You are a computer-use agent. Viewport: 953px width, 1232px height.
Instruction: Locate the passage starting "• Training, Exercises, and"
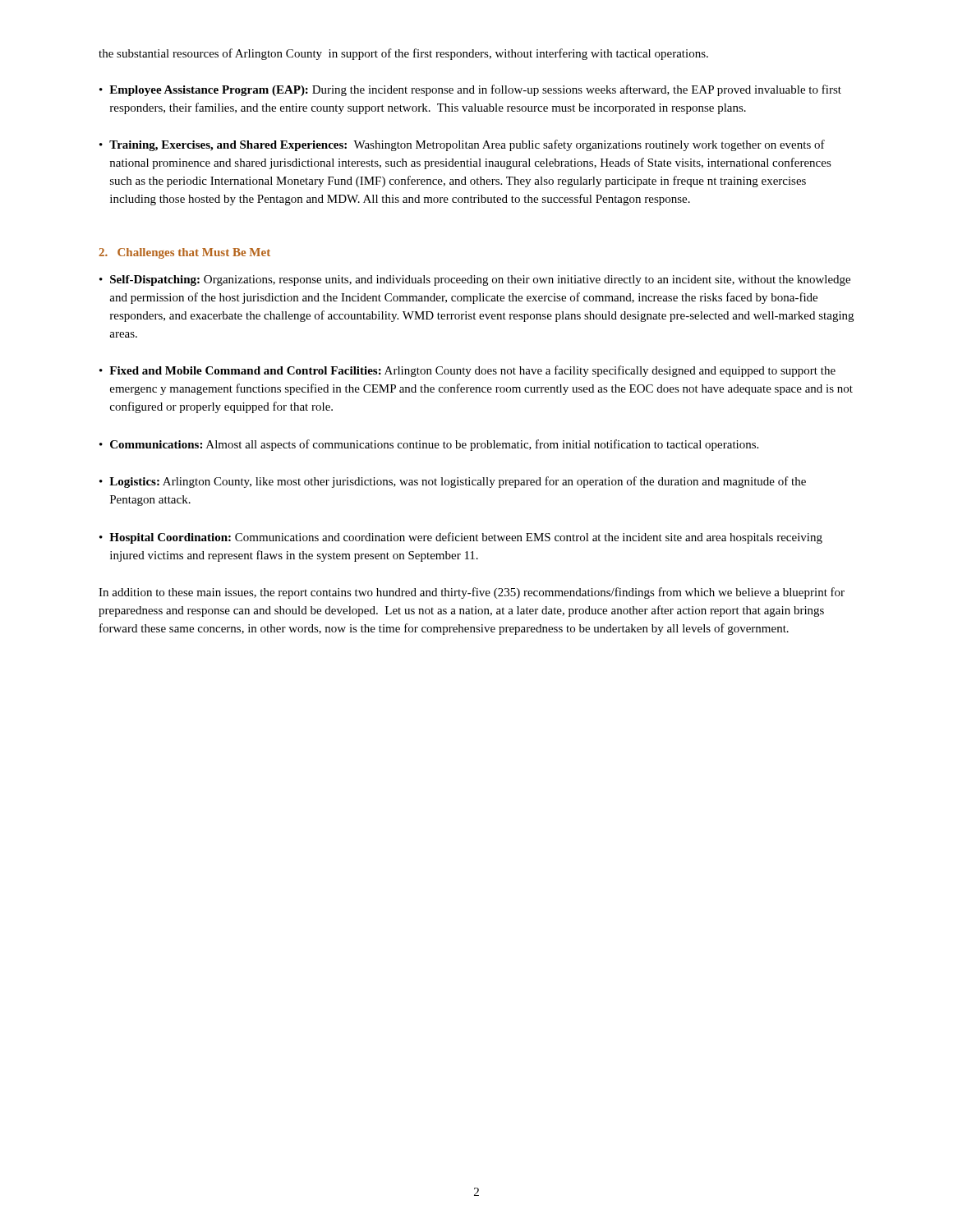pyautogui.click(x=476, y=172)
